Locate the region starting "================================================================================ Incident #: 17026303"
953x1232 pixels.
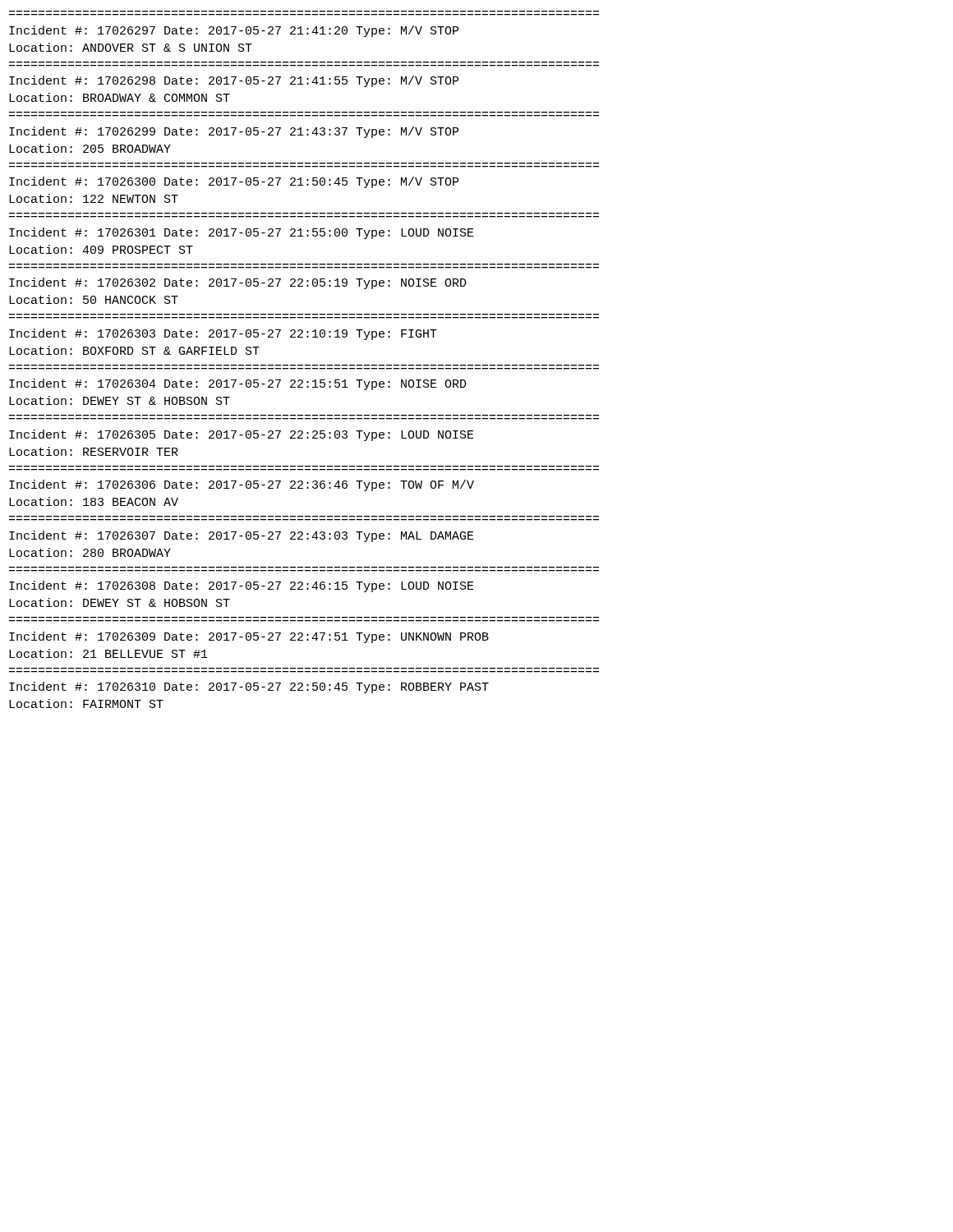tap(223, 334)
